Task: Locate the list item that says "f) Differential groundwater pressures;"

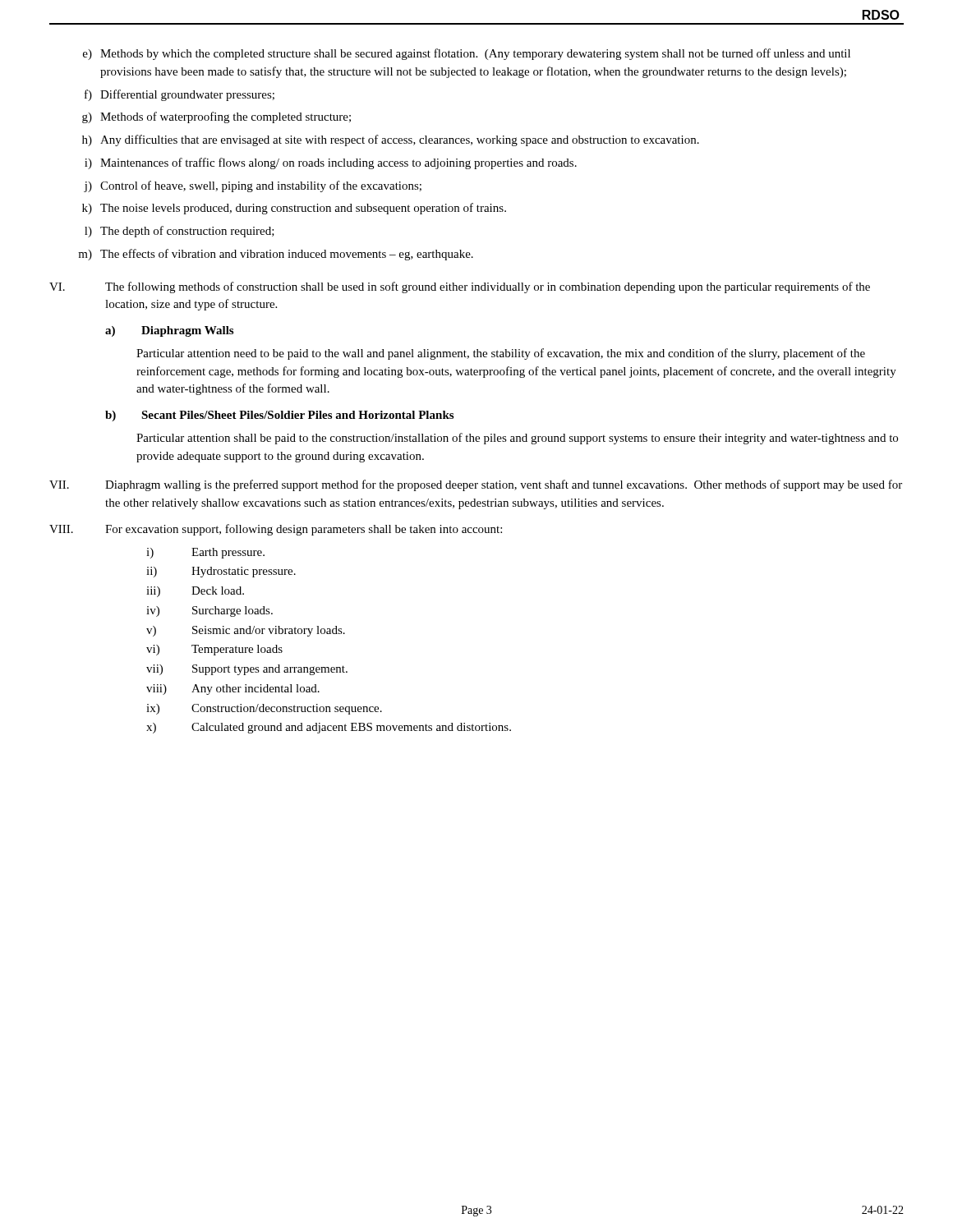Action: coord(180,95)
